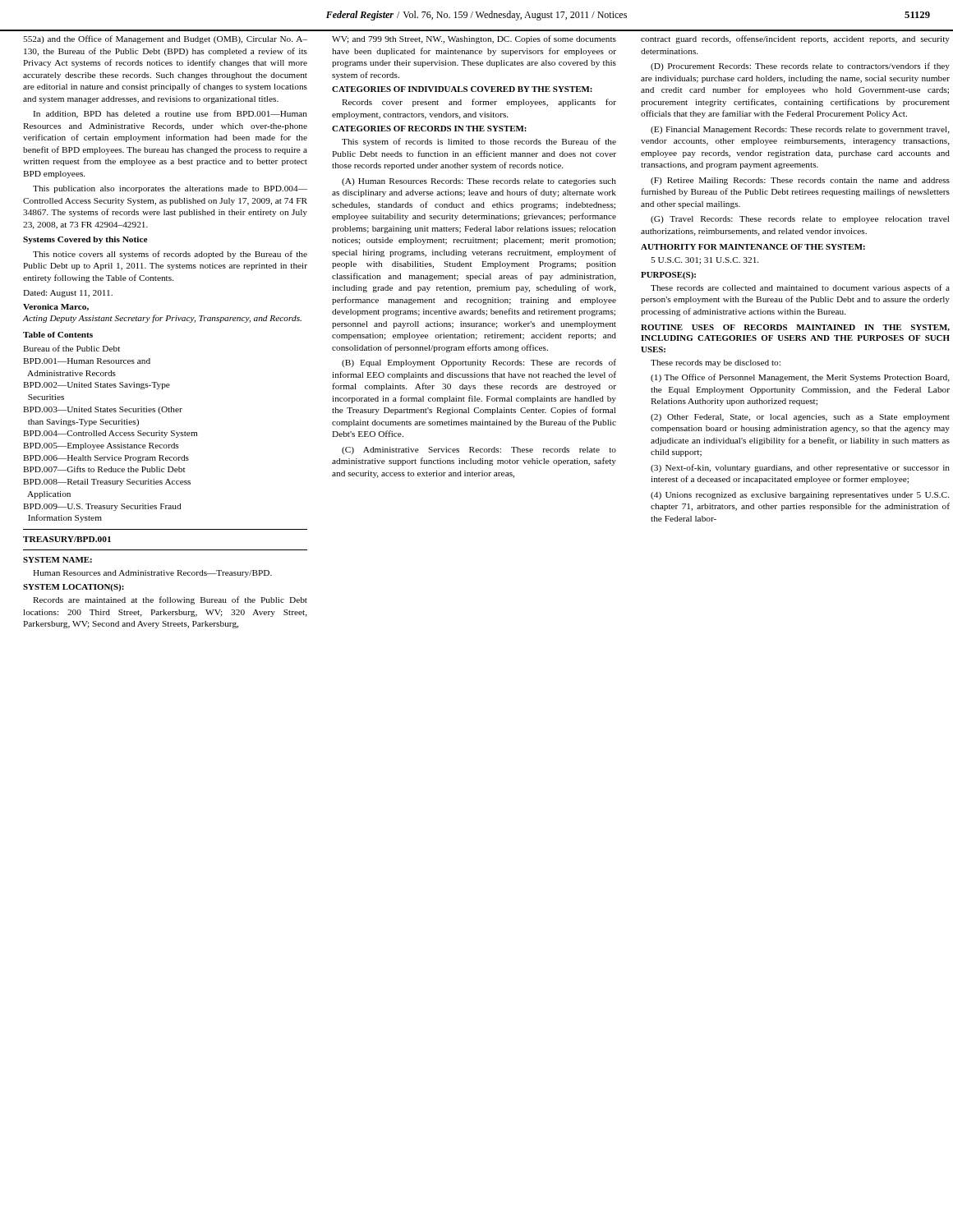Point to the block beginning "(4) Unions recognized"
953x1232 pixels.
(800, 506)
